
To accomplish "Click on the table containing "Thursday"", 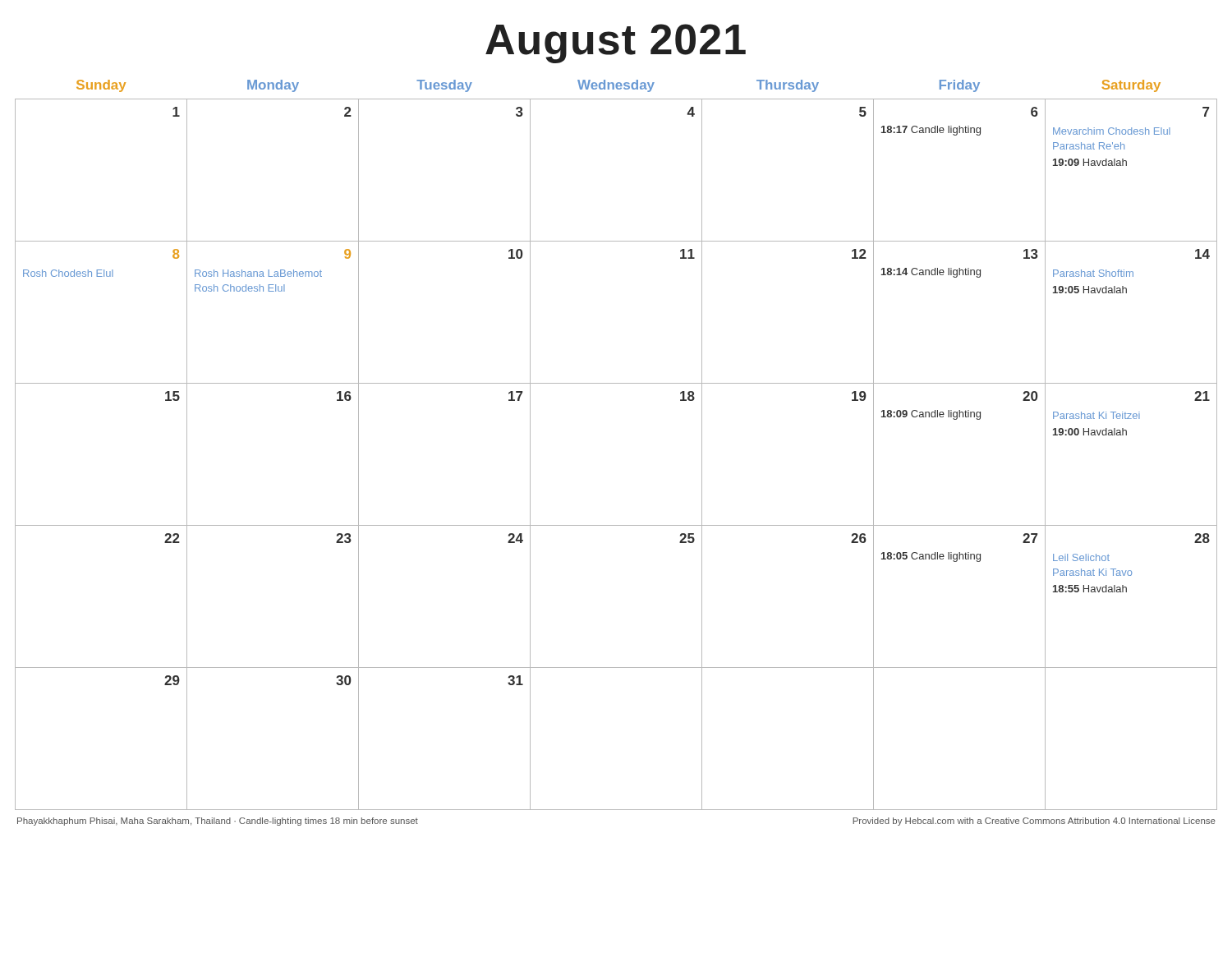I will tap(616, 441).
